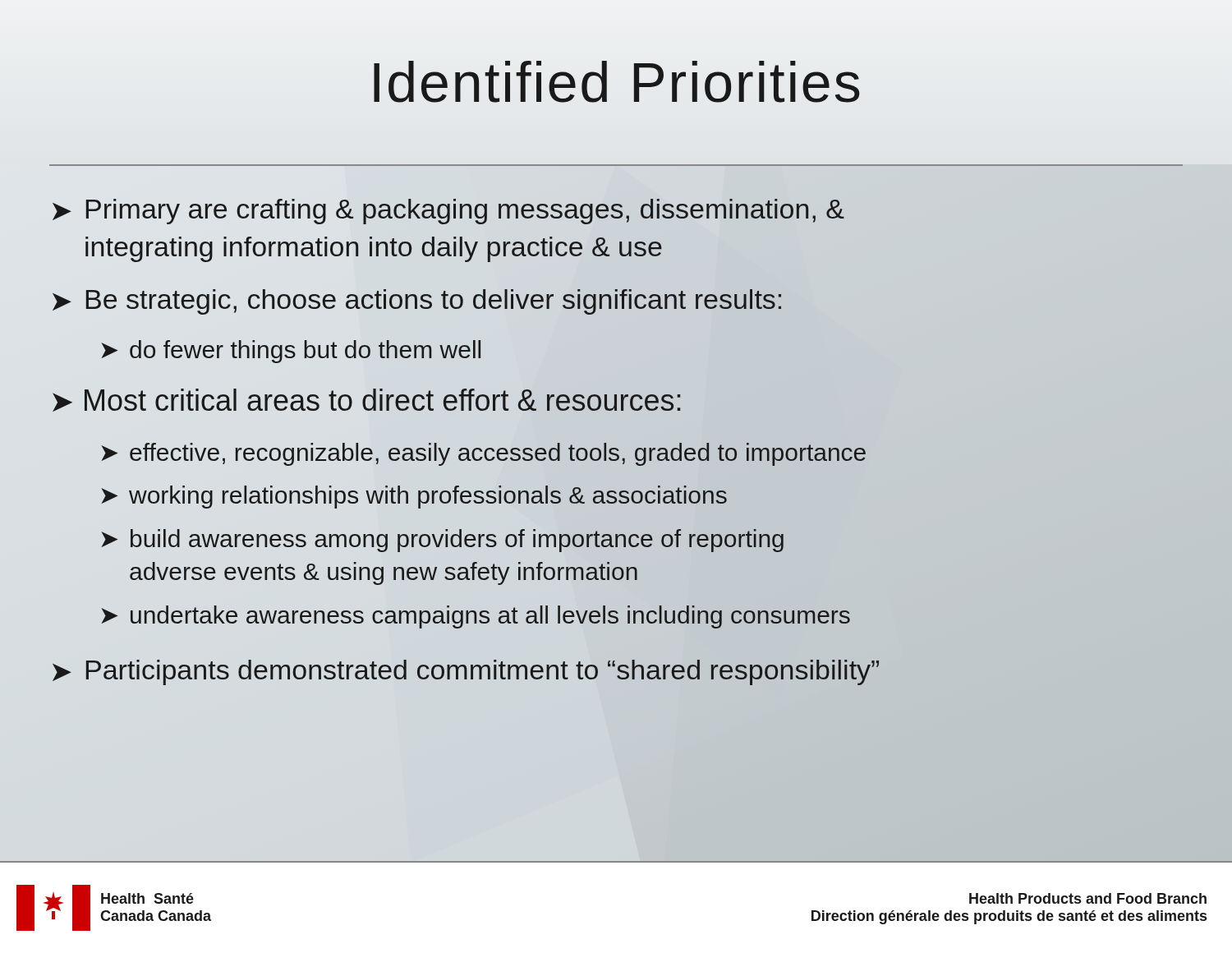Point to the text starting "➤ Primary are crafting & packaging messages, dissemination,"
1232x953 pixels.
point(447,228)
